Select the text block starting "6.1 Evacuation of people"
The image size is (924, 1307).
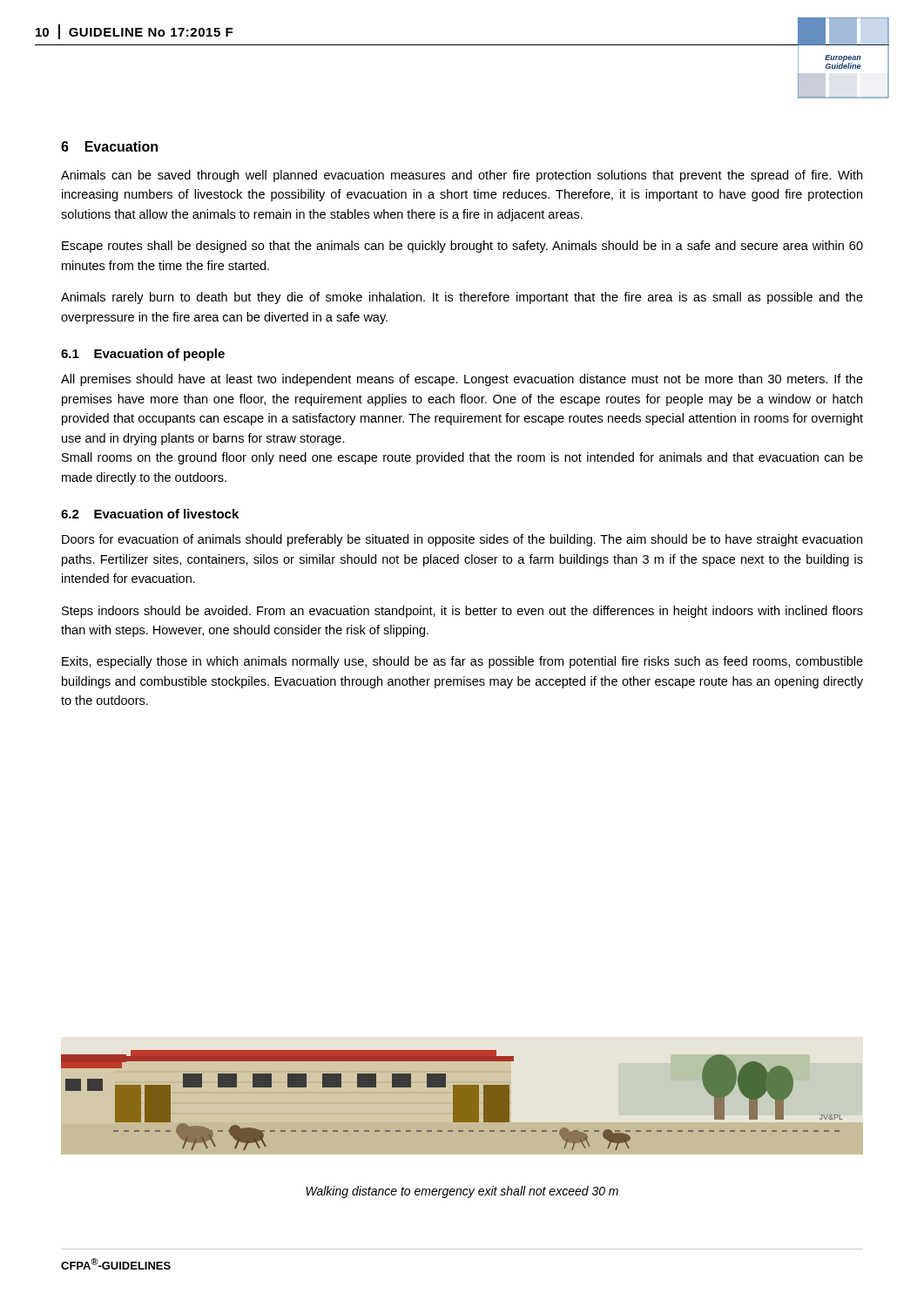143,354
